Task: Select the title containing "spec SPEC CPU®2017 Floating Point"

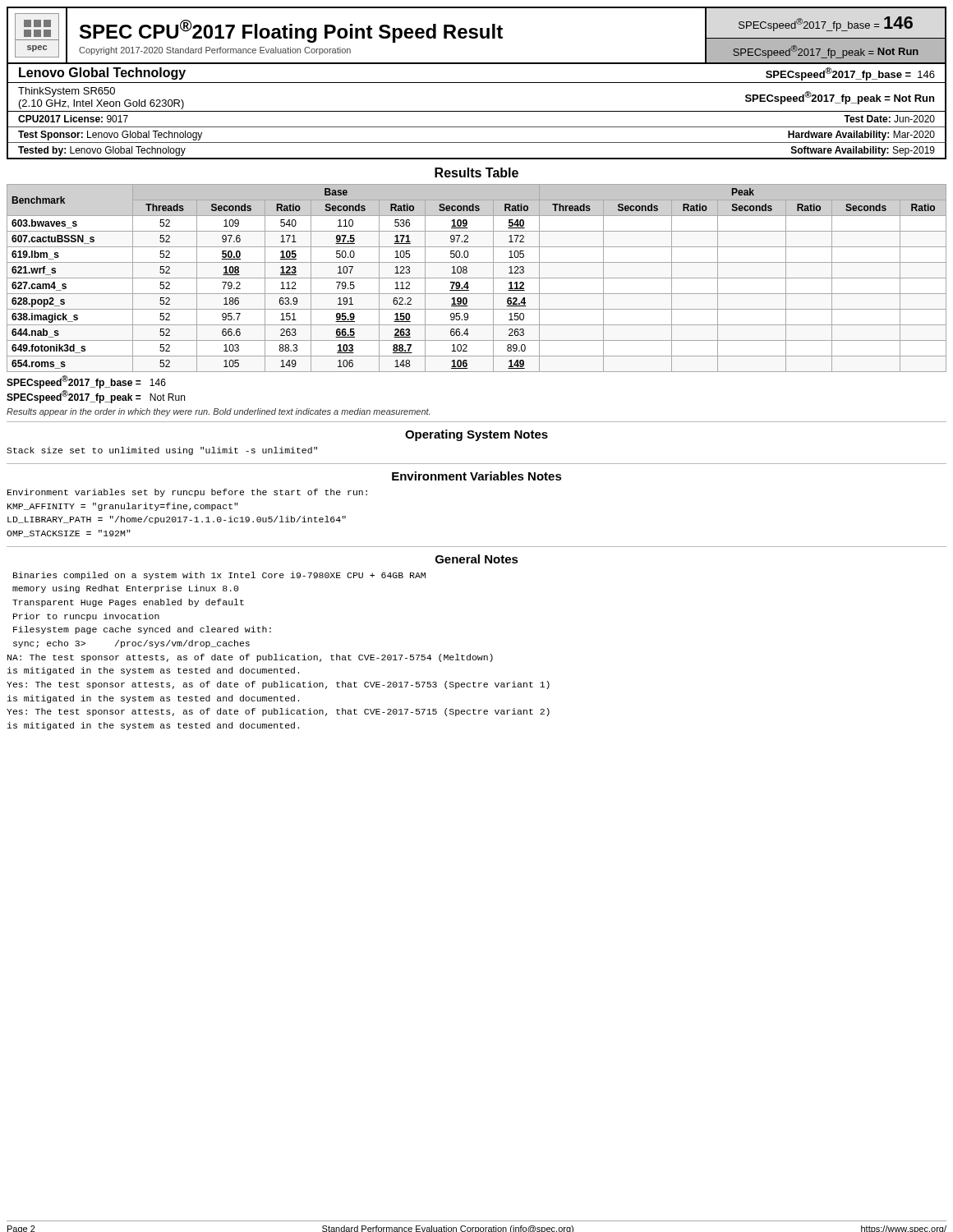Action: coord(476,35)
